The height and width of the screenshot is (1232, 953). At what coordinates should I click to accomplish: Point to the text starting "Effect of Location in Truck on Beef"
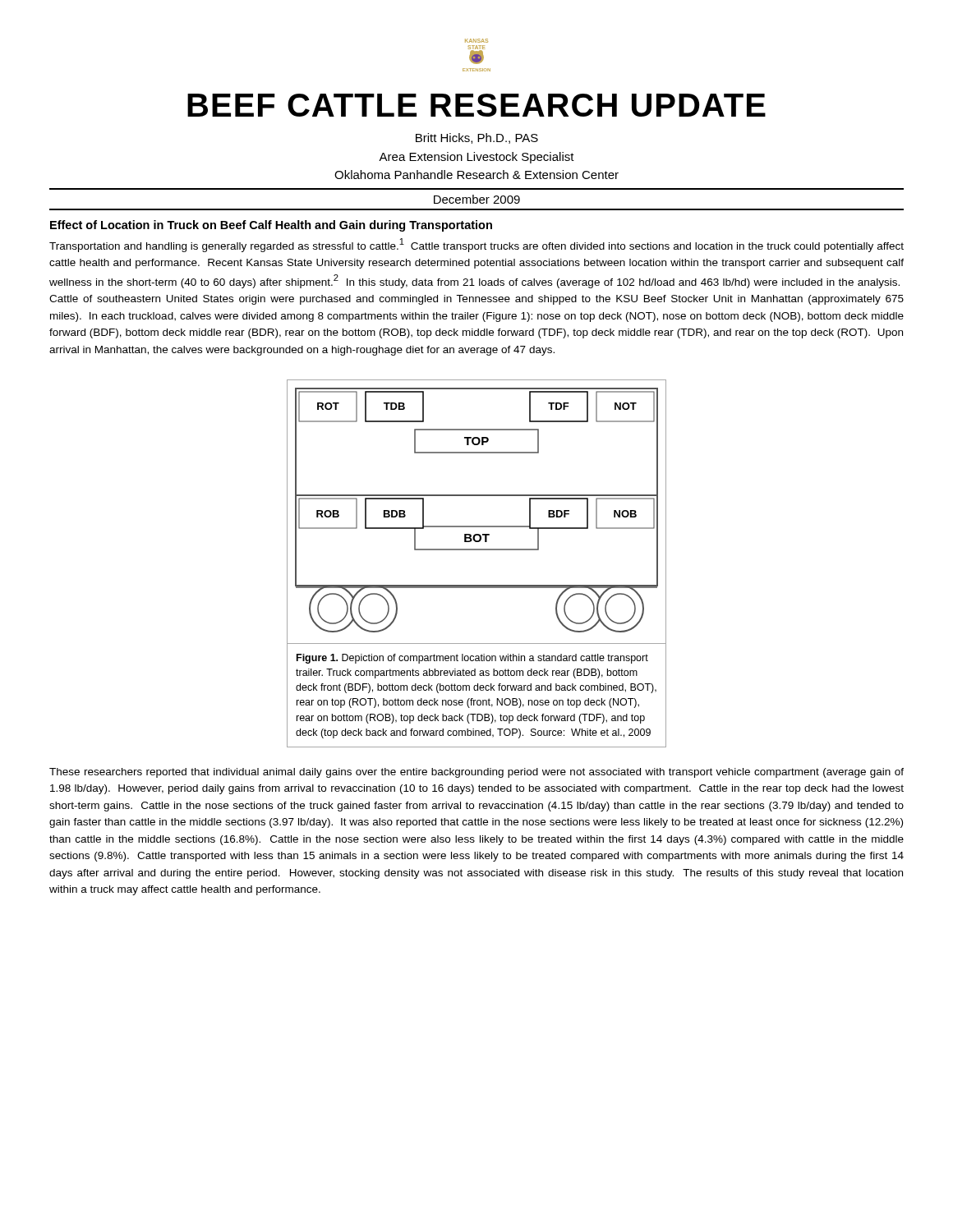click(x=271, y=225)
